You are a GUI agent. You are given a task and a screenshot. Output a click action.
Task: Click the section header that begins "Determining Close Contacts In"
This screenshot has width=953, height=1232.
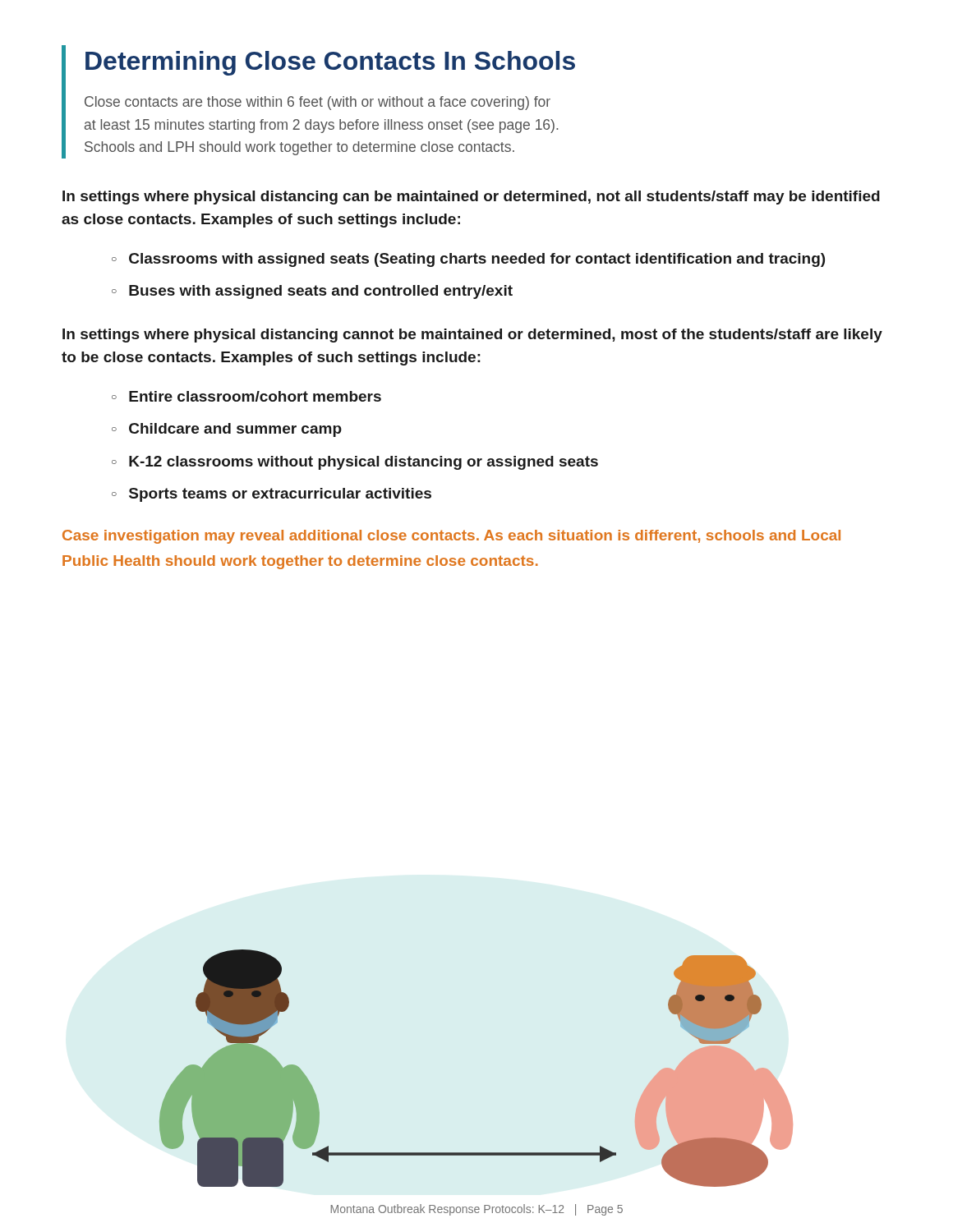click(x=488, y=102)
